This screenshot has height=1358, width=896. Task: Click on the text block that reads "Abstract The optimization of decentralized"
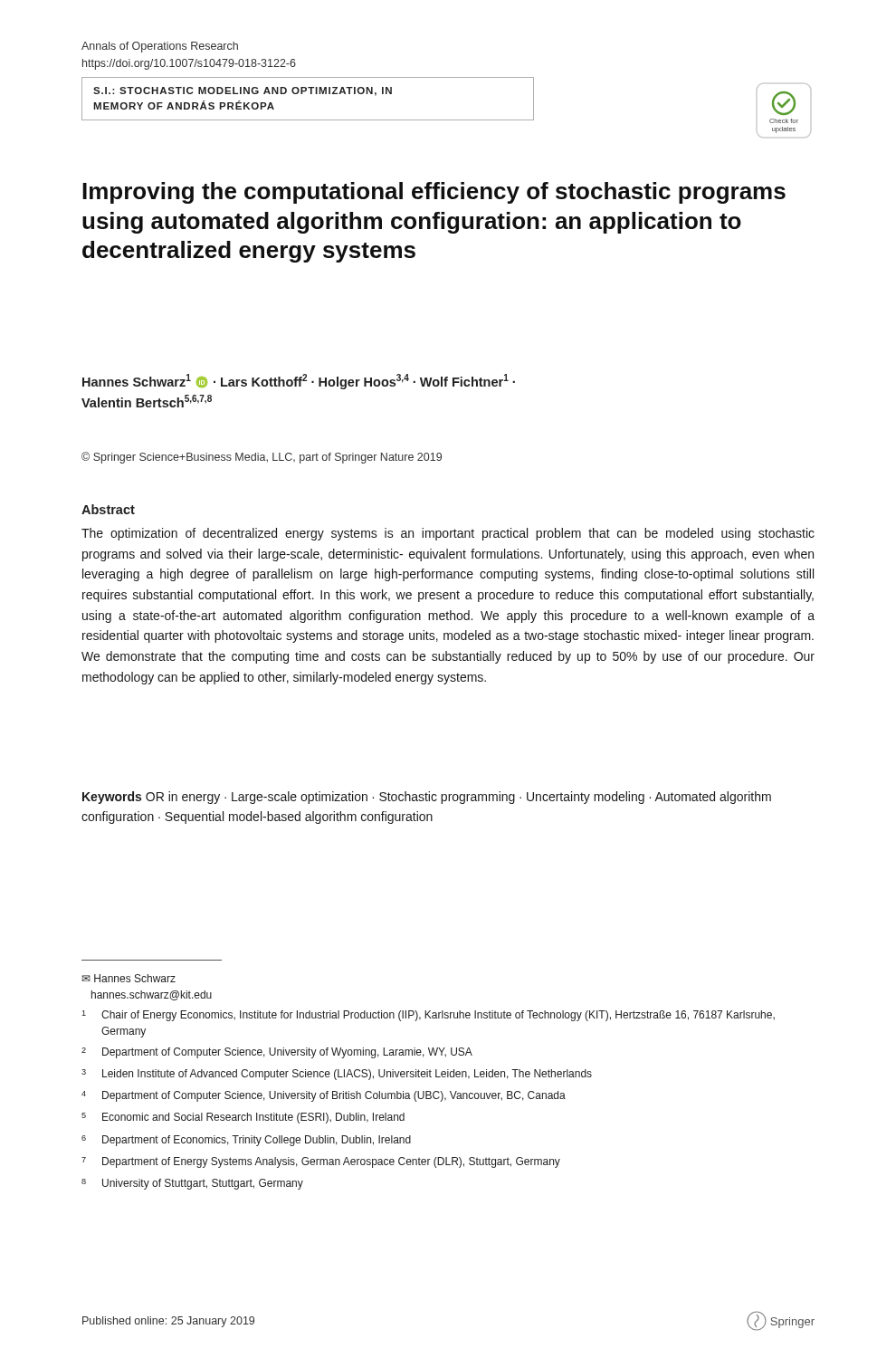448,595
